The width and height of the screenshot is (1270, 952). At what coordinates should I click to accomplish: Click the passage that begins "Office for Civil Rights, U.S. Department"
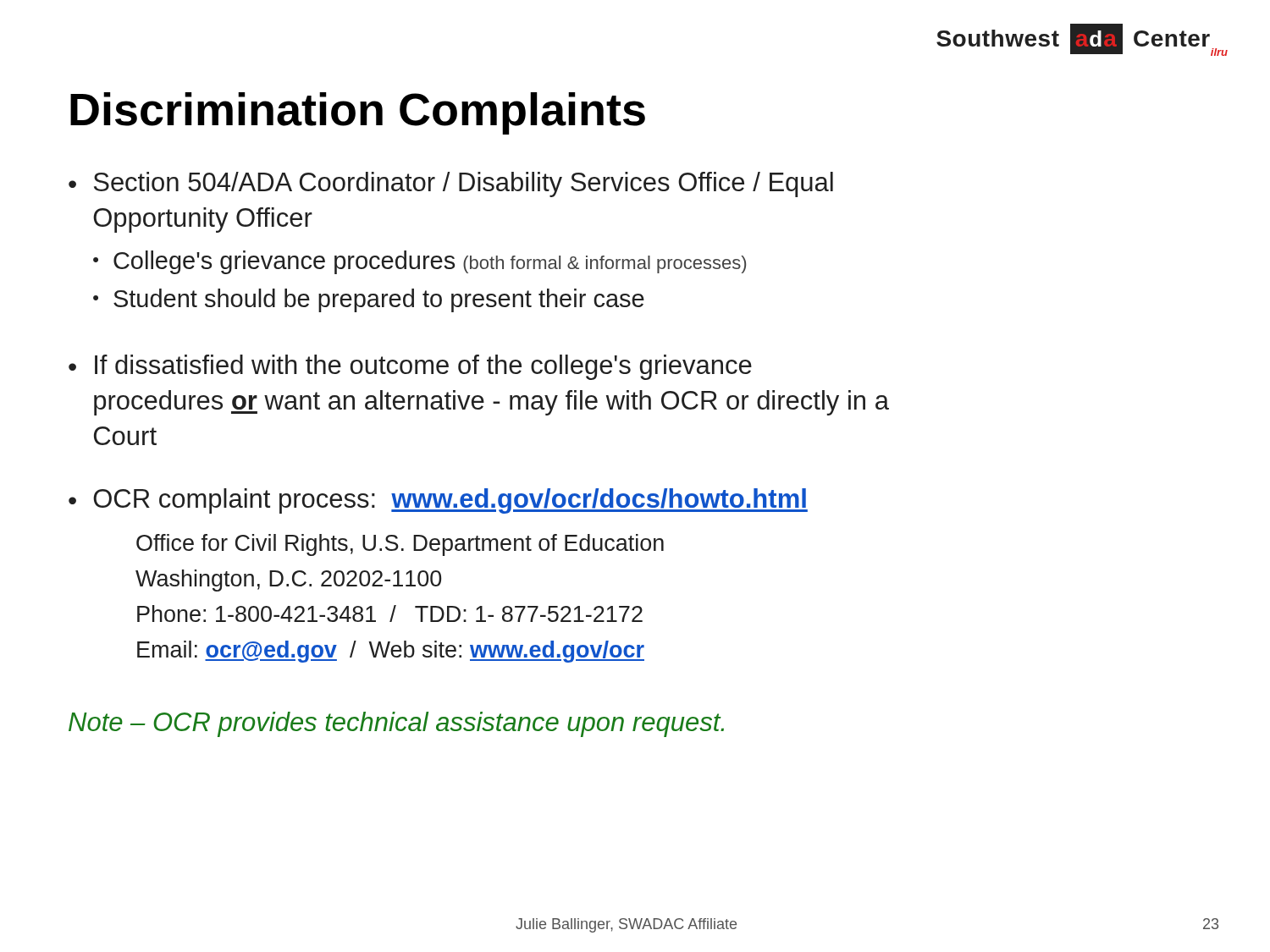click(x=400, y=597)
